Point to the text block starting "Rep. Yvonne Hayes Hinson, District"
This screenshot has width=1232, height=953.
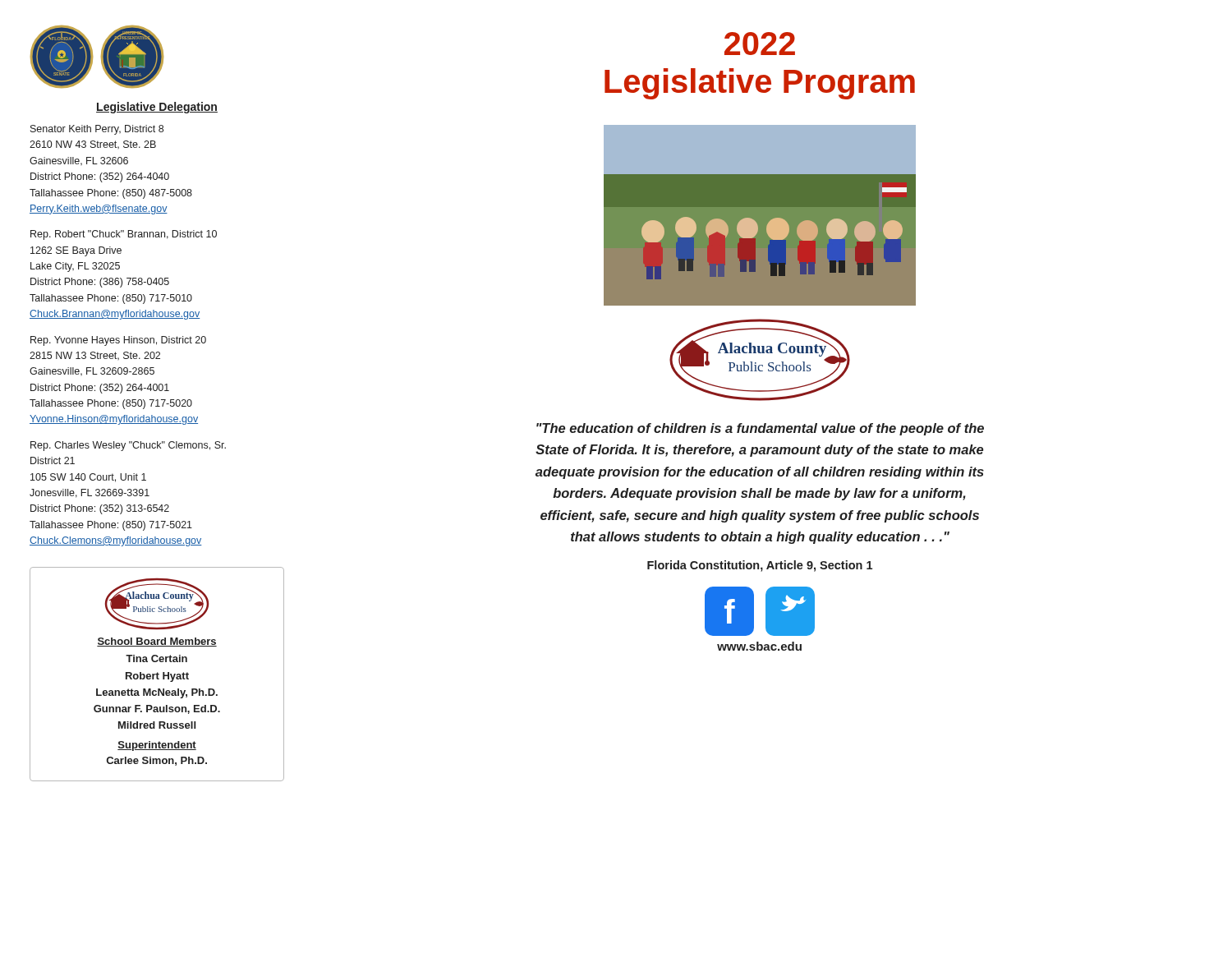click(x=118, y=379)
